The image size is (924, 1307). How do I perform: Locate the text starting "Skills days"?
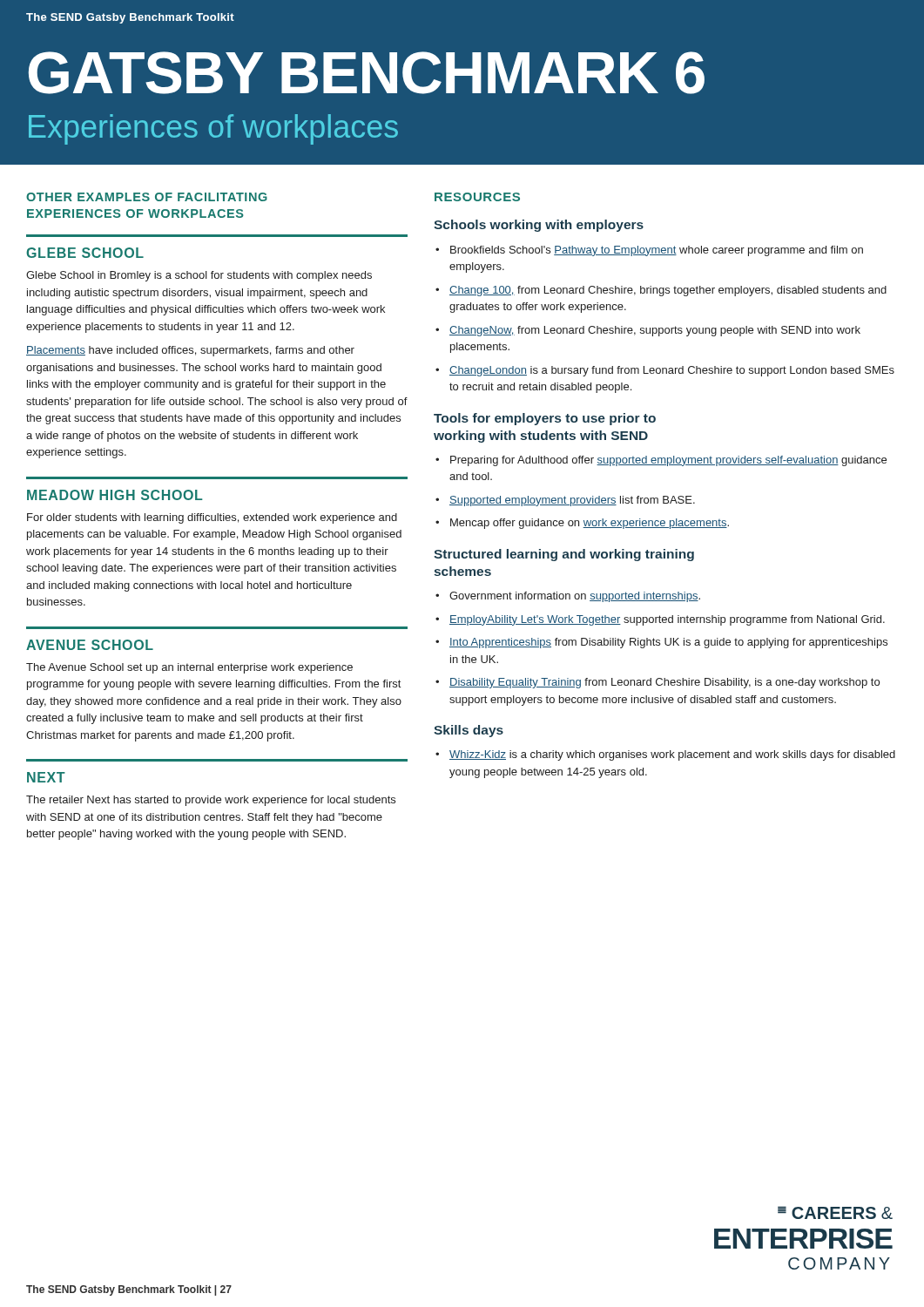[469, 730]
